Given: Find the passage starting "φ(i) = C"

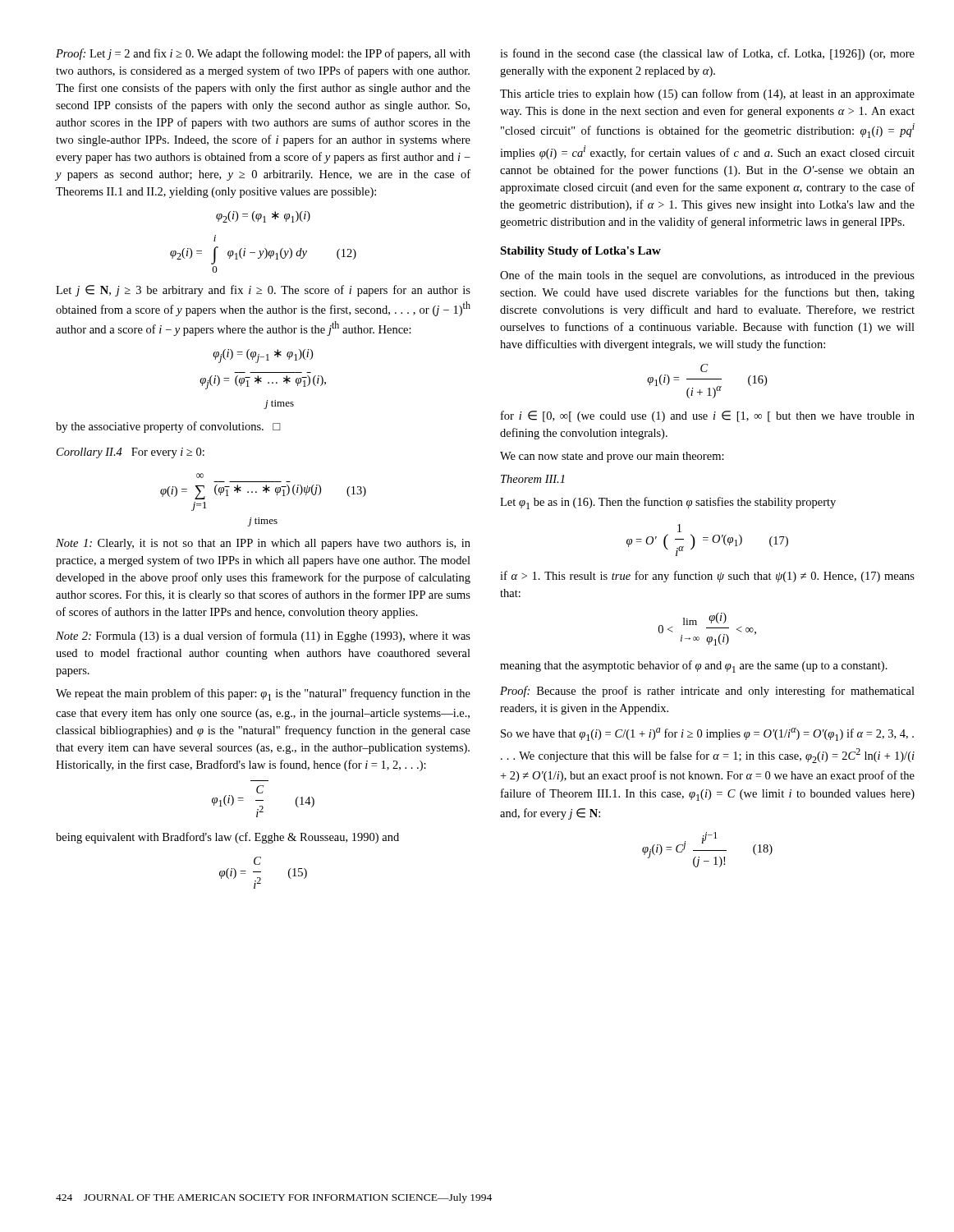Looking at the screenshot, I should [263, 873].
